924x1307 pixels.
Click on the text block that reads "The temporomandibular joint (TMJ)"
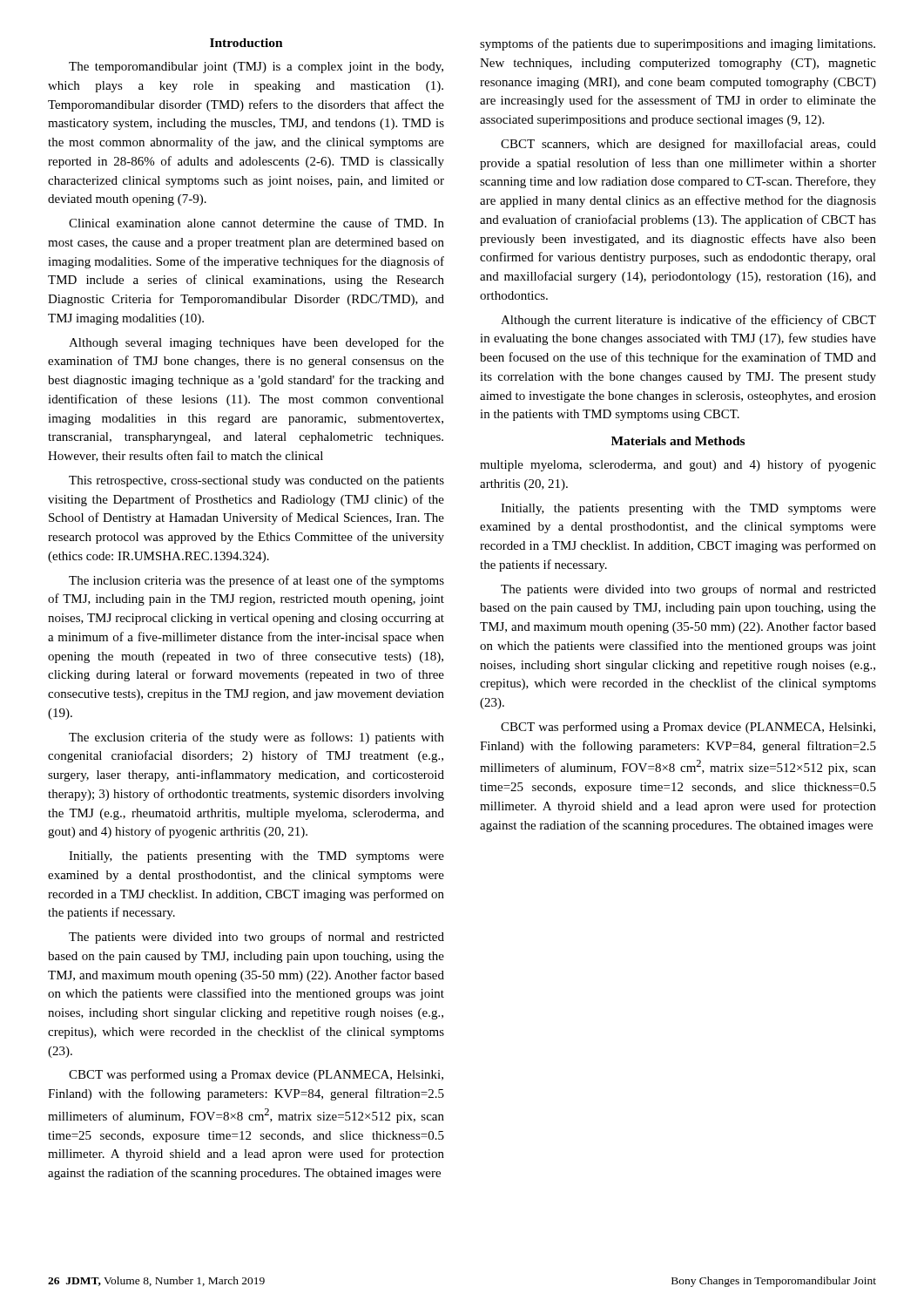pos(246,133)
